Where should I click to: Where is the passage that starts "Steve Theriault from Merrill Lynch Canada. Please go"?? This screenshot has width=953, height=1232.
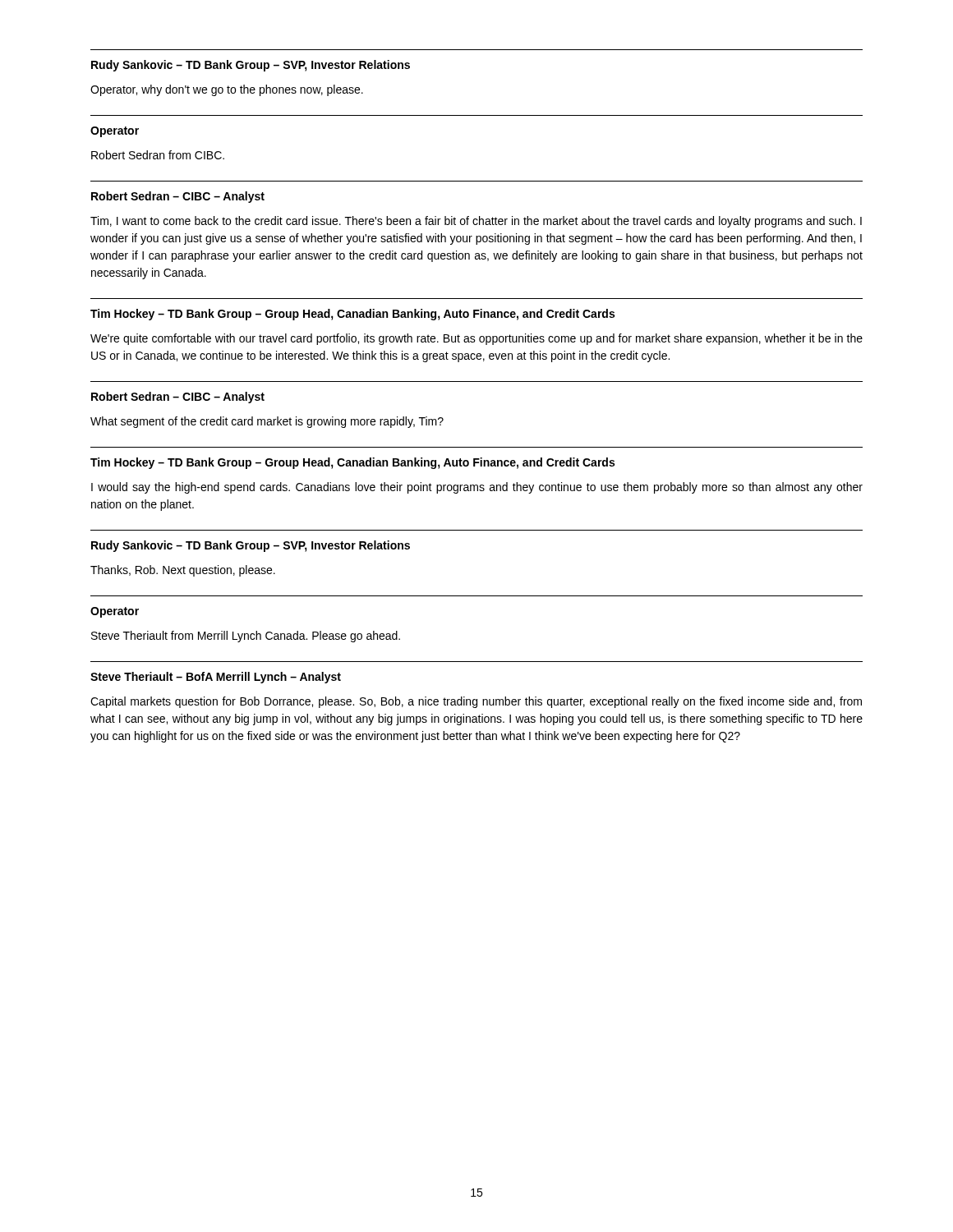click(246, 636)
